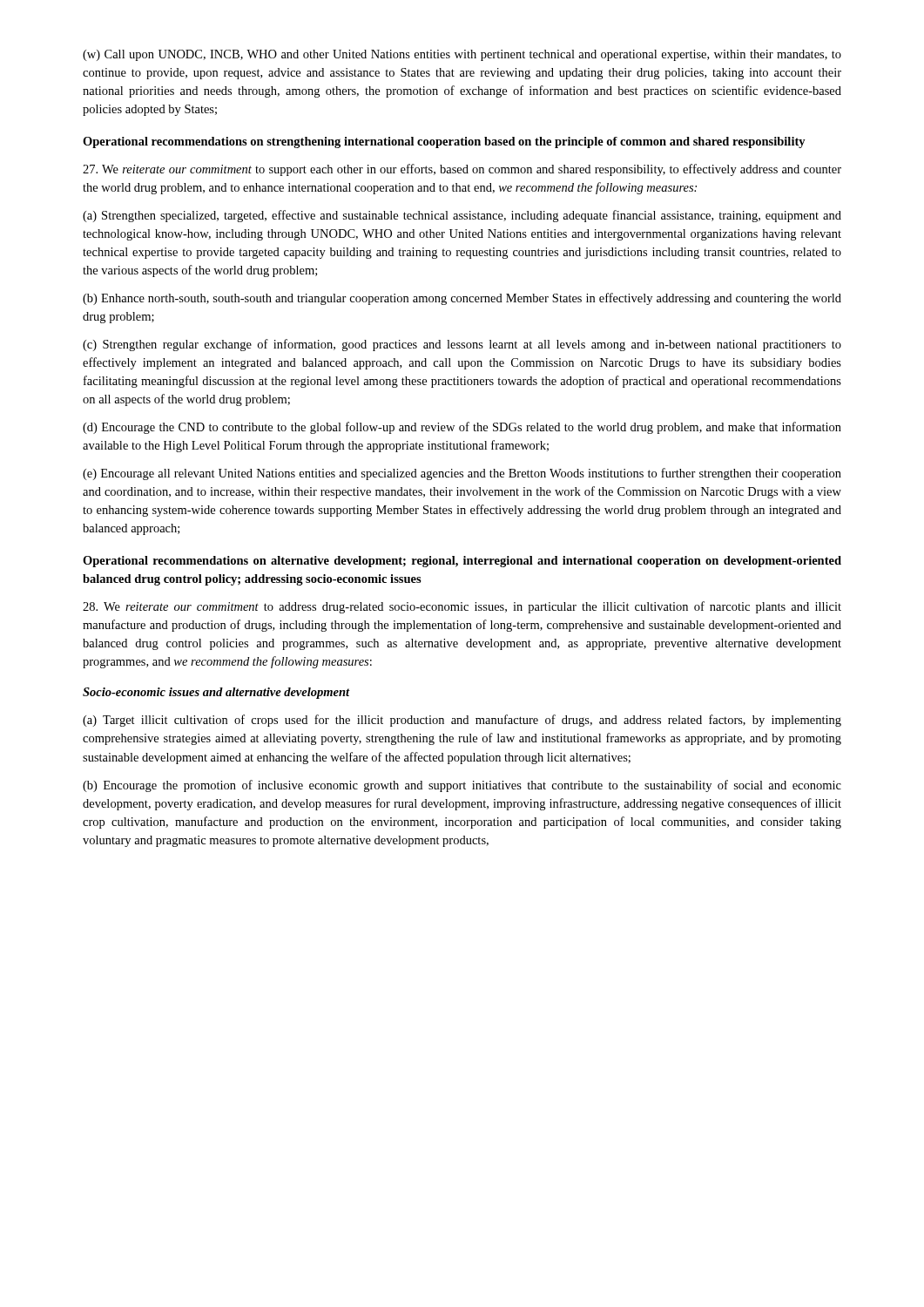The image size is (924, 1307).
Task: Where is the passage that starts "(a) Strengthen specialized, targeted, effective and sustainable"?
Action: [x=462, y=243]
